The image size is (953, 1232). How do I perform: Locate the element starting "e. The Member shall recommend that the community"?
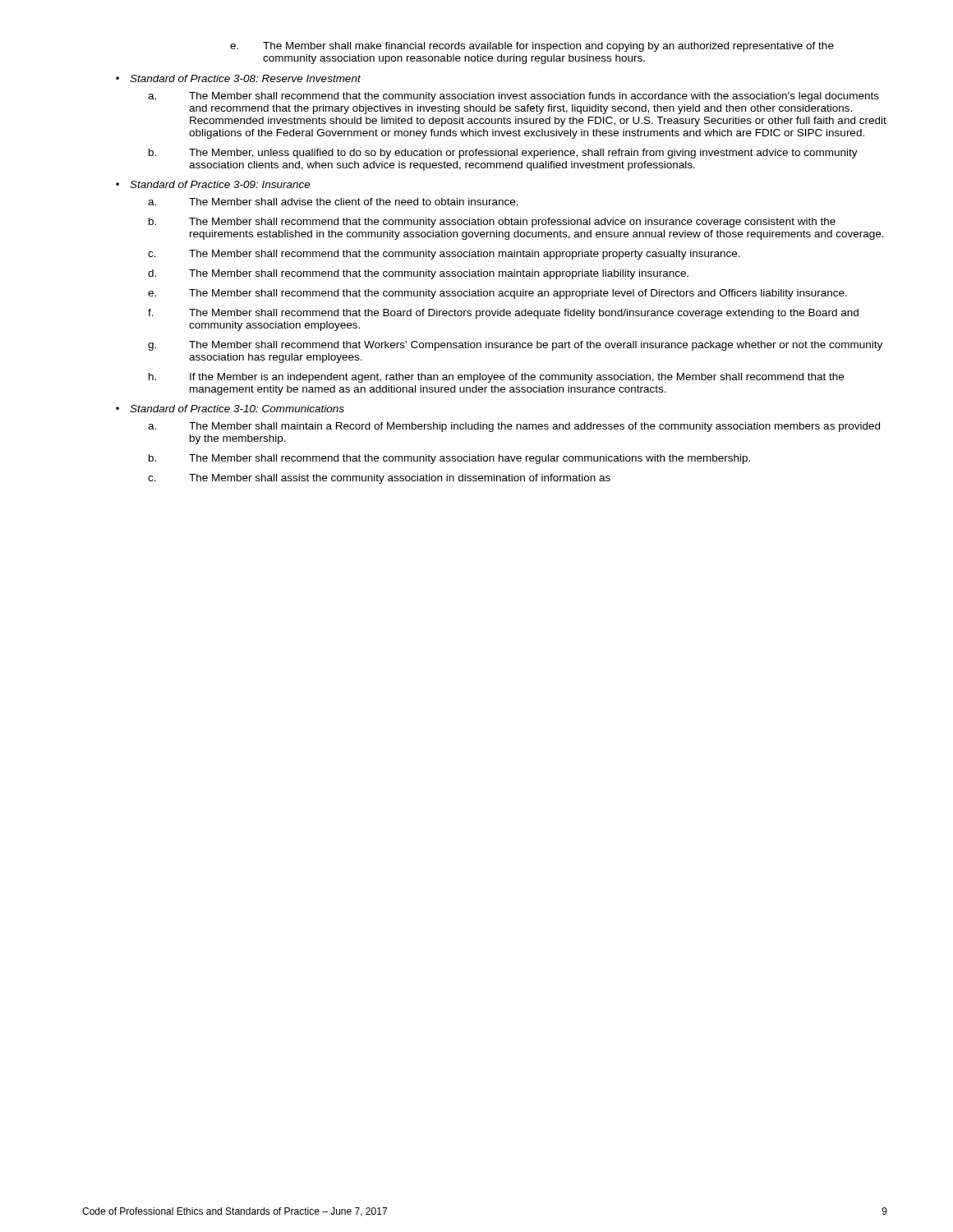518,293
